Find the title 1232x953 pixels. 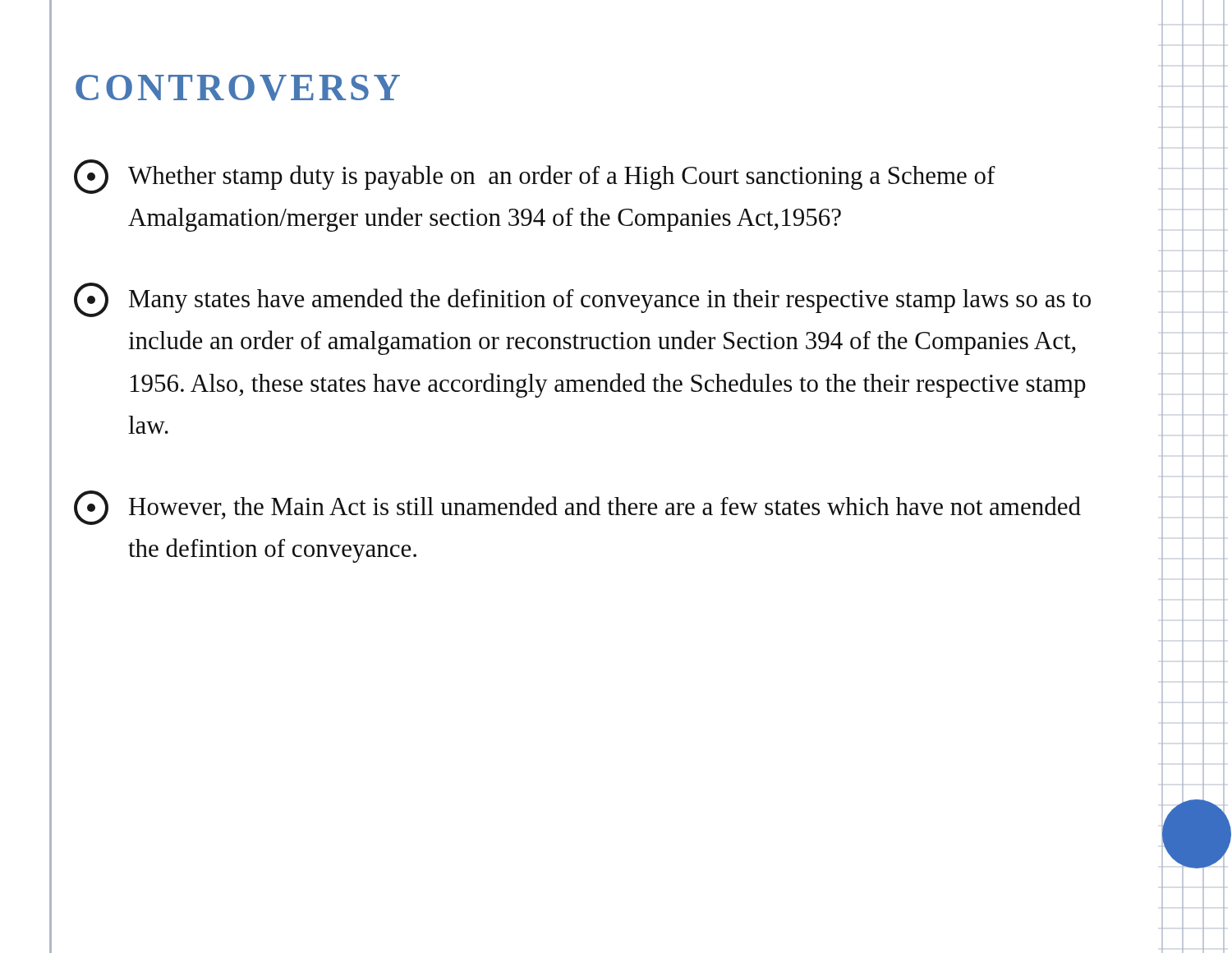[x=239, y=87]
